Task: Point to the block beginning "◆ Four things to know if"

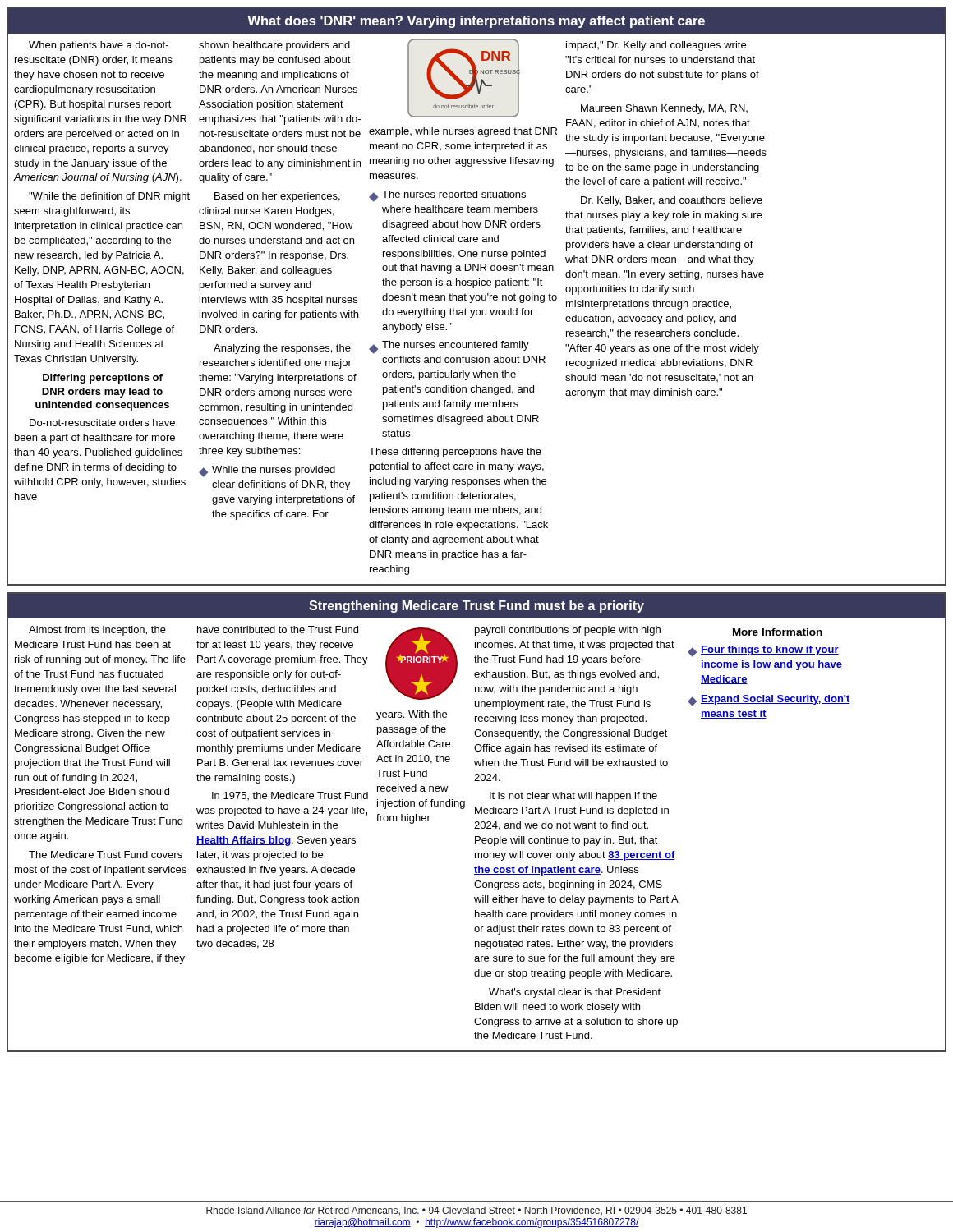Action: click(777, 664)
